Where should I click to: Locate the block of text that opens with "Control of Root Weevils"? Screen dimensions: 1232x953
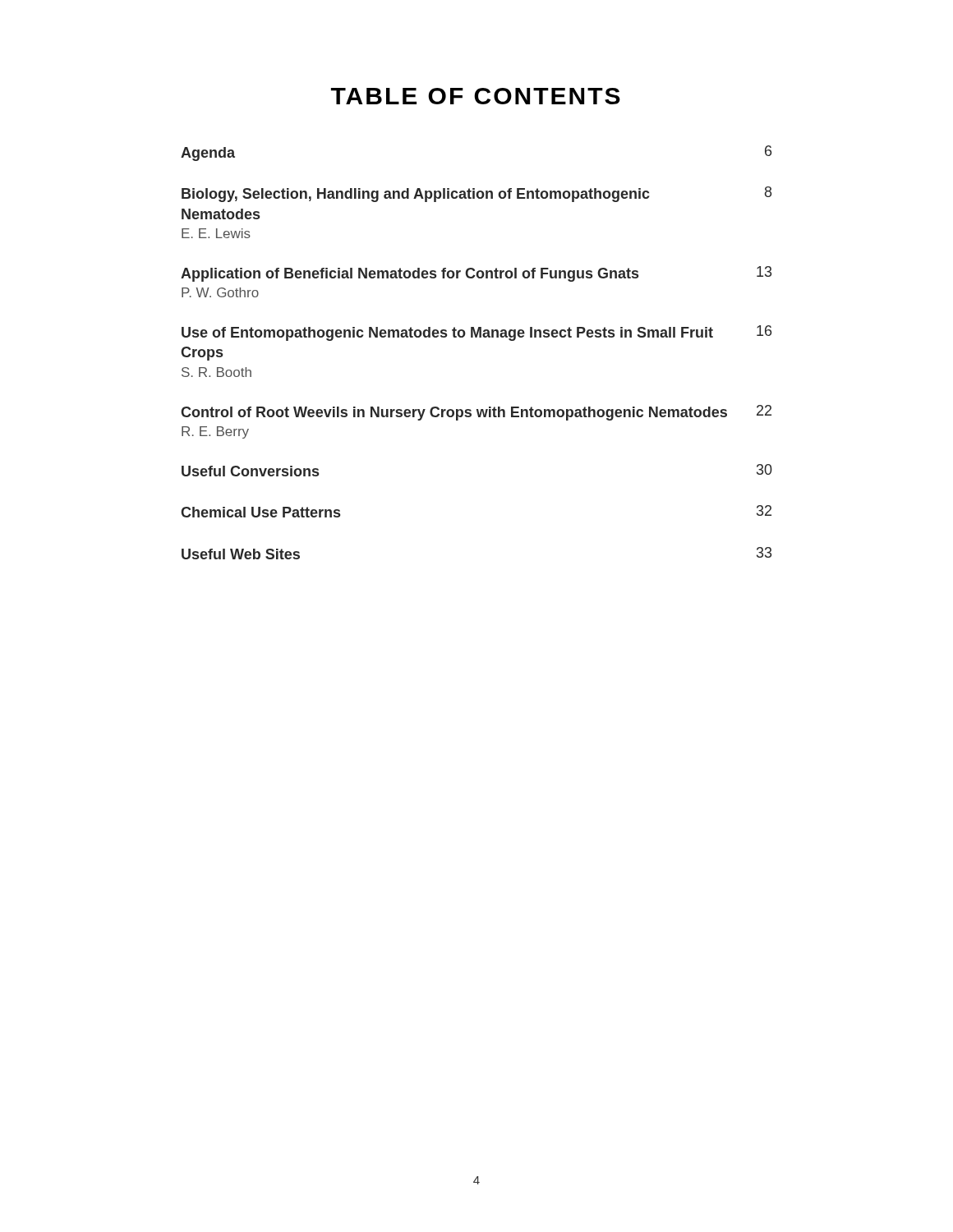pyautogui.click(x=476, y=421)
